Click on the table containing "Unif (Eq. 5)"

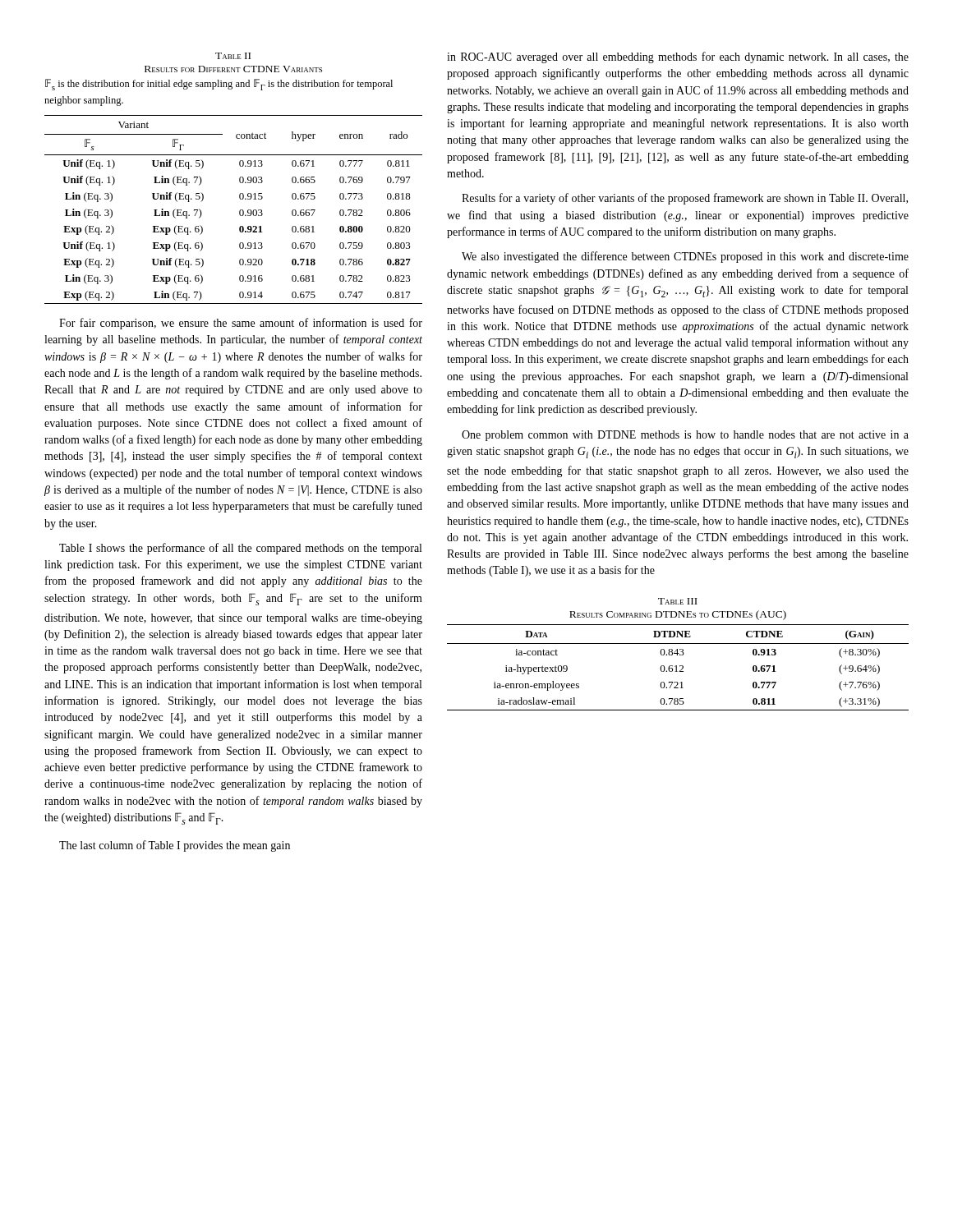(233, 210)
